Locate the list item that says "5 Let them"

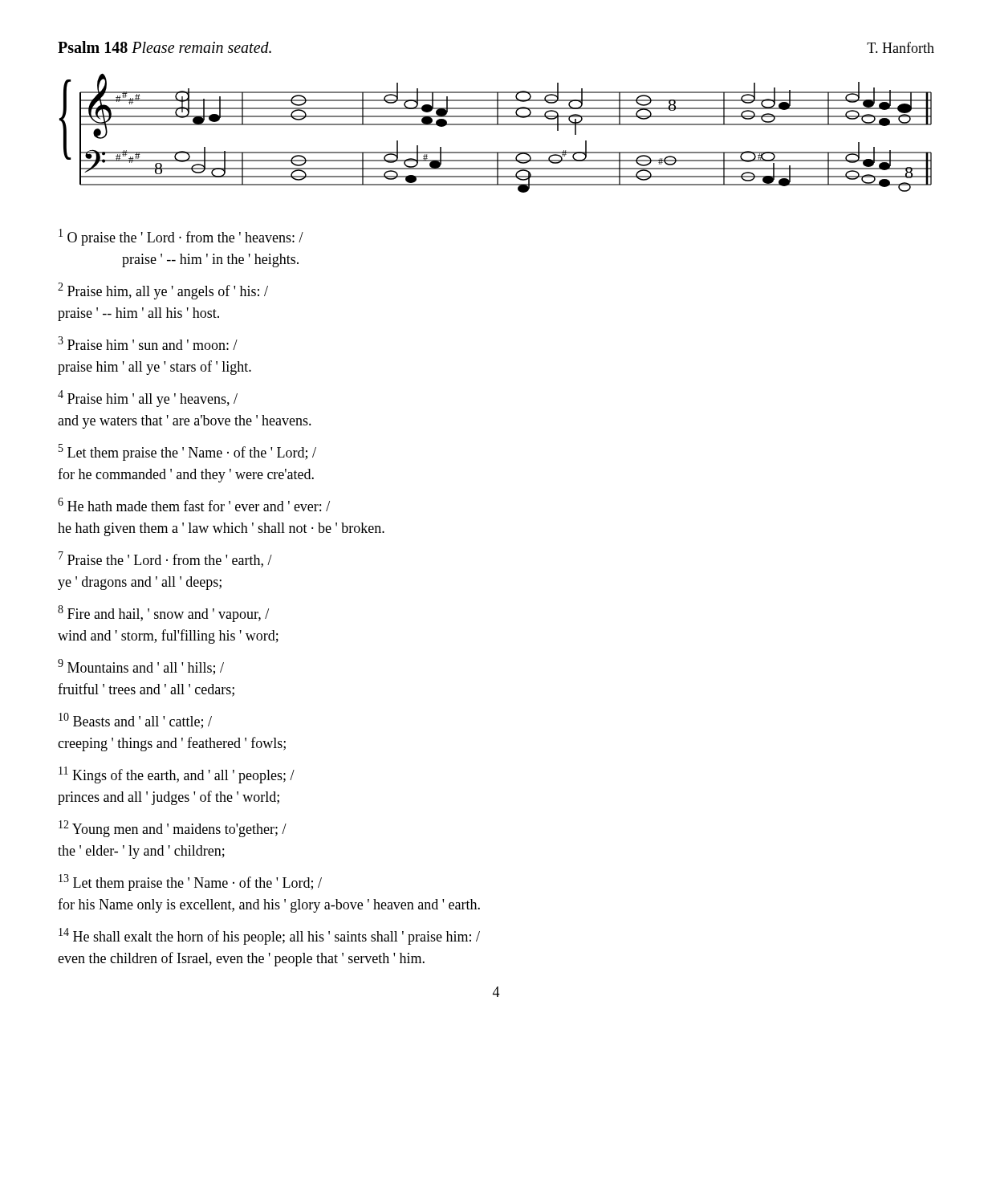click(187, 462)
